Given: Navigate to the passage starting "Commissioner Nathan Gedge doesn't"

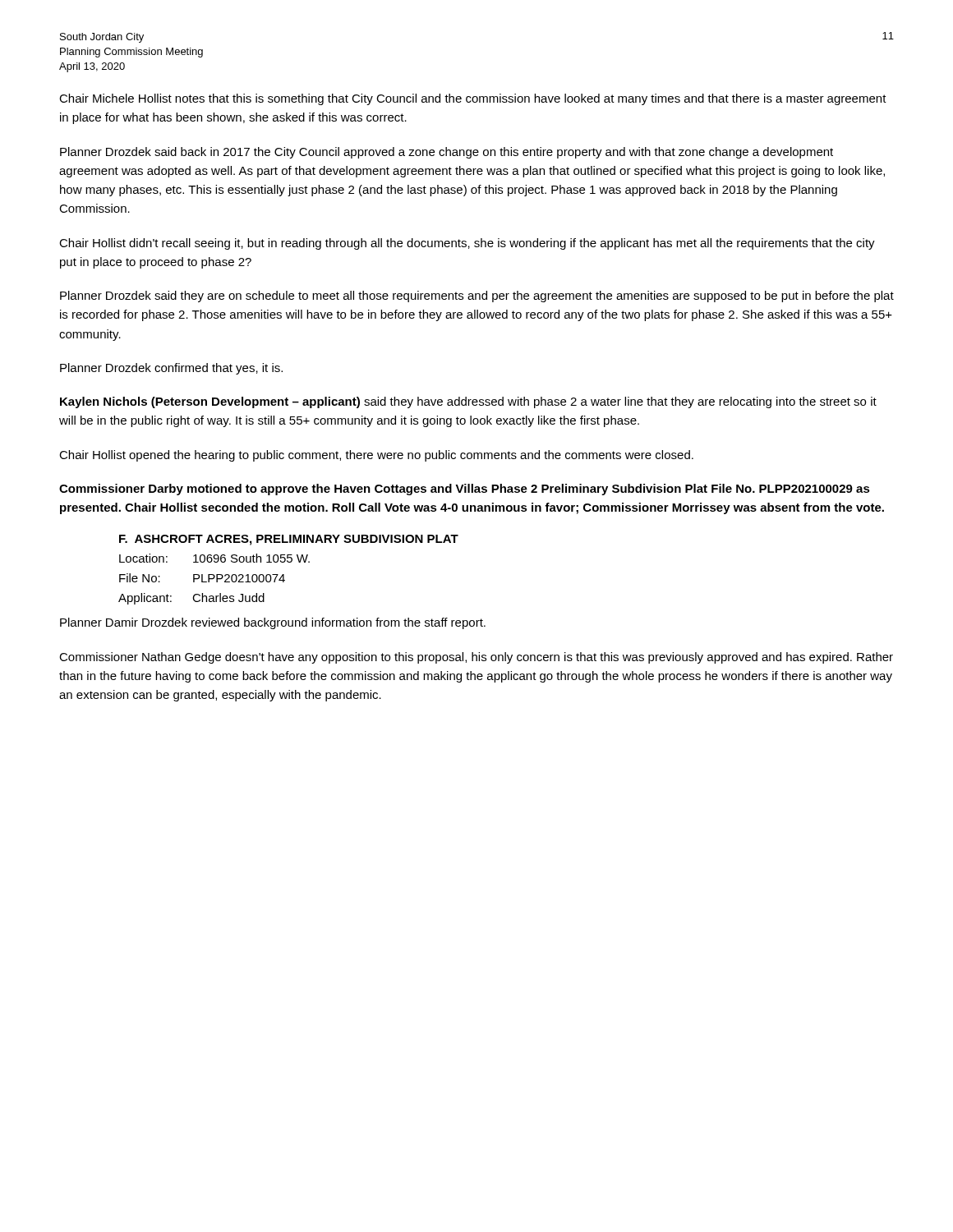Looking at the screenshot, I should click(x=476, y=675).
